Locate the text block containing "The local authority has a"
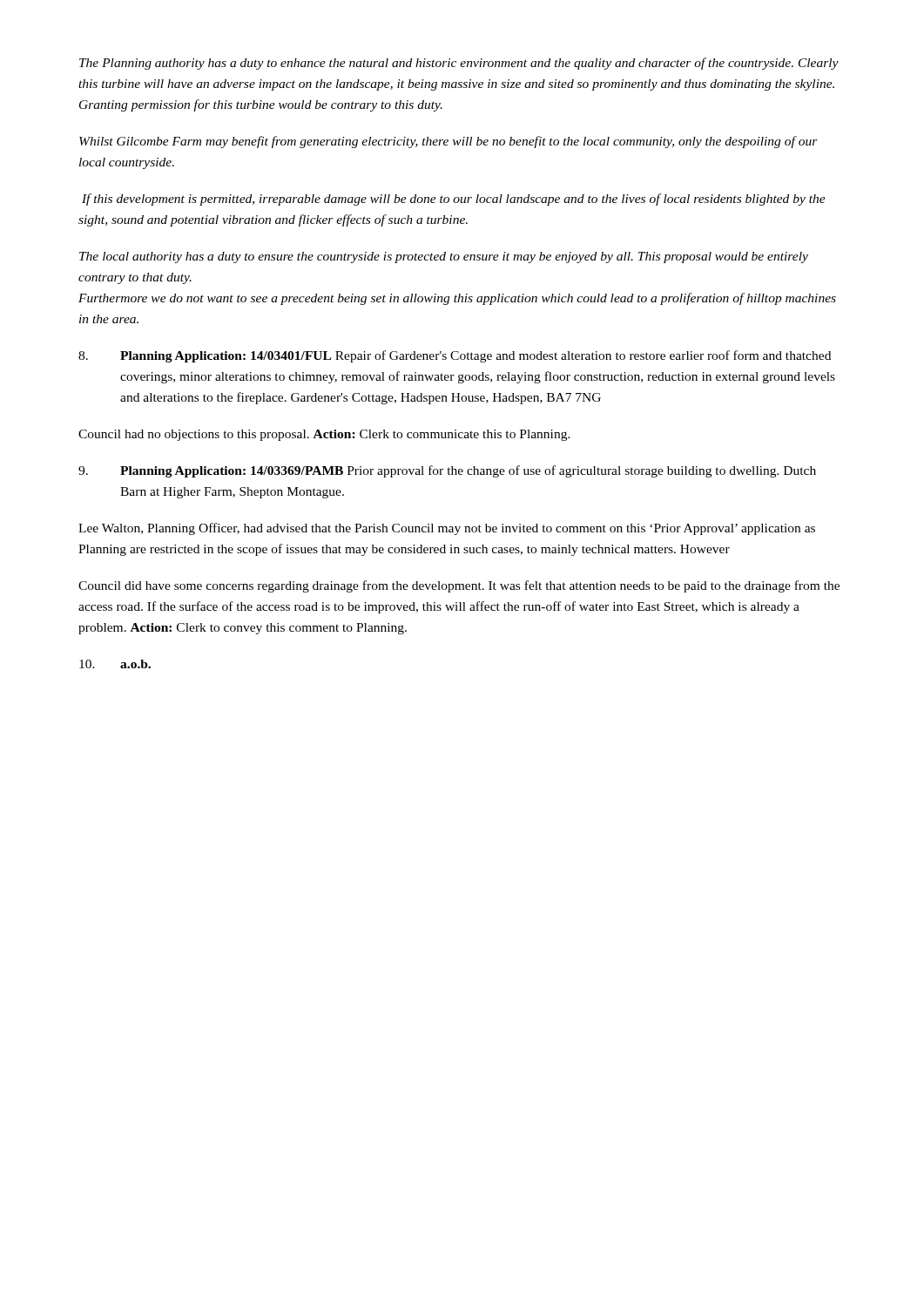Screen dimensions: 1307x924 point(457,287)
